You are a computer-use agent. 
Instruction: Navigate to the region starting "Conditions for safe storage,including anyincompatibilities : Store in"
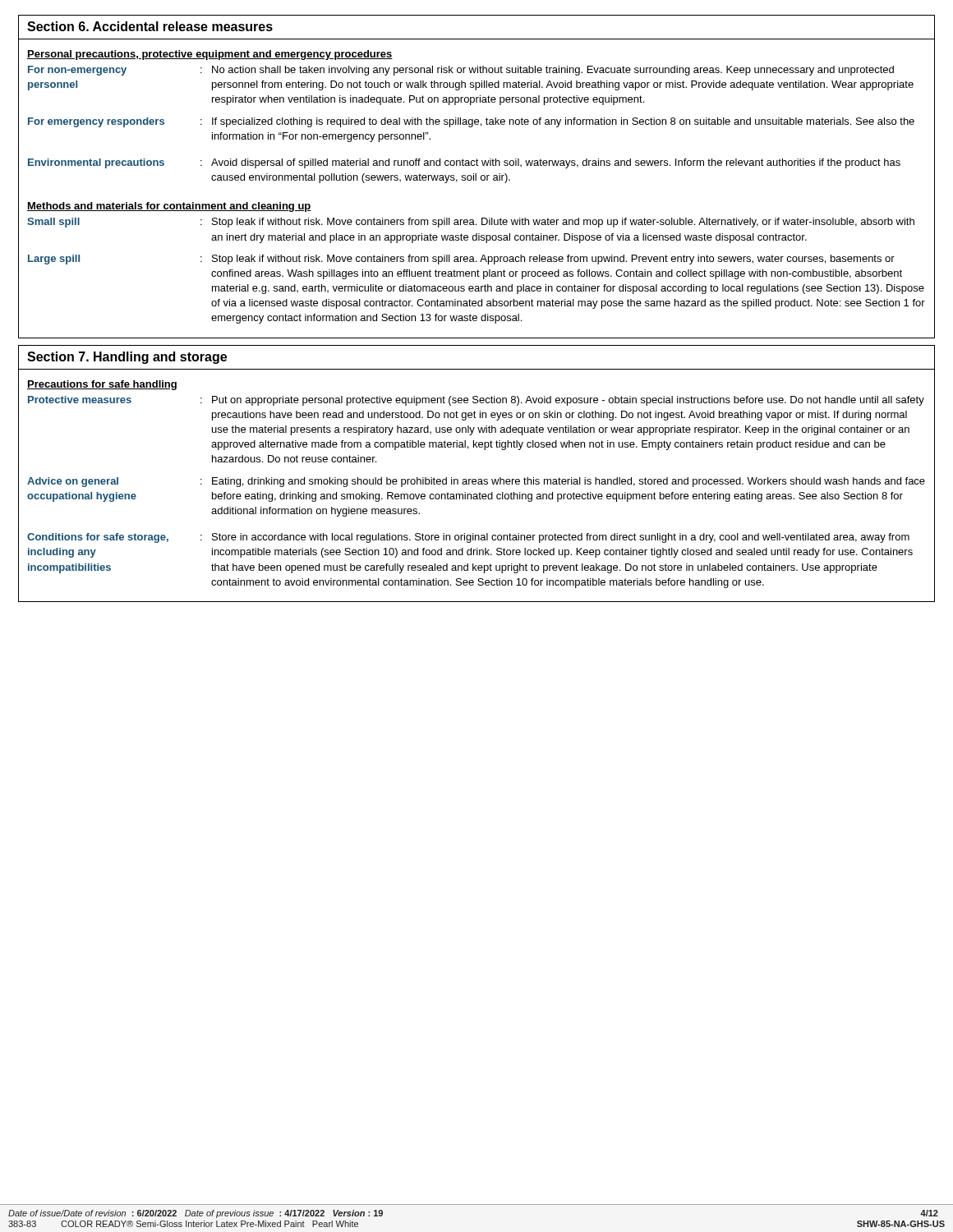476,560
